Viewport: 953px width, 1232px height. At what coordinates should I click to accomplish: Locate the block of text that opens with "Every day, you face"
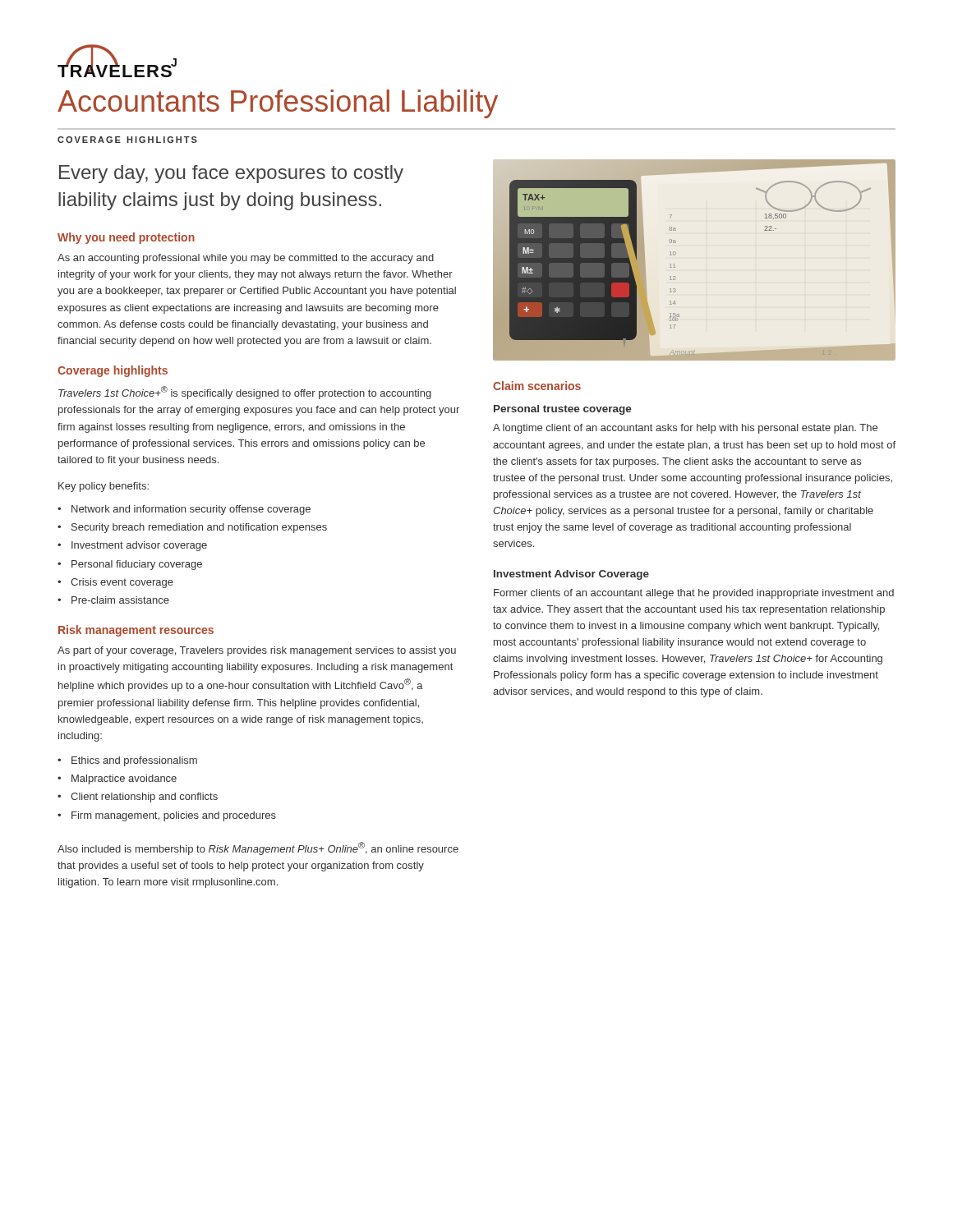230,186
